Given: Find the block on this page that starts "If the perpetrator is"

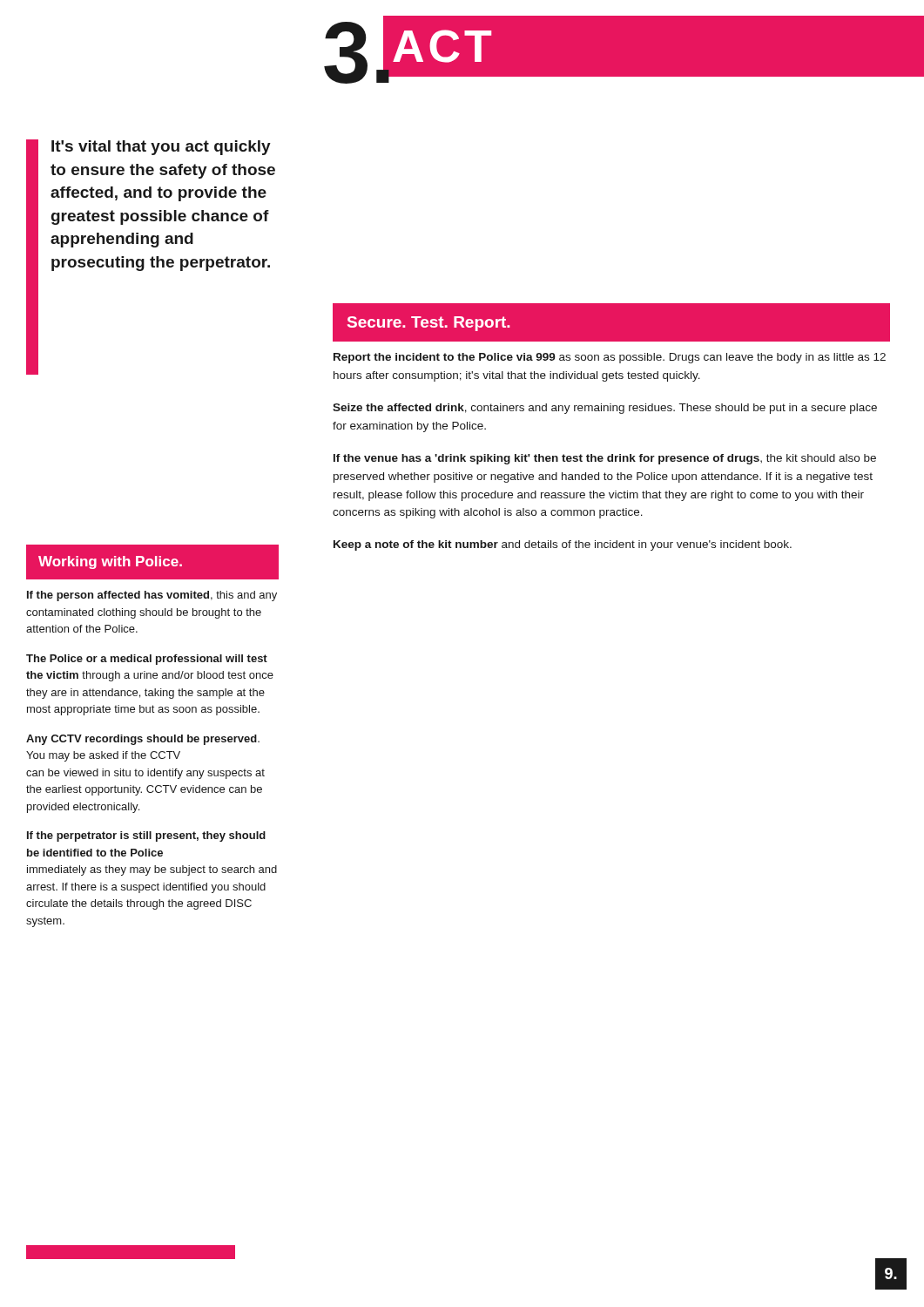Looking at the screenshot, I should click(152, 878).
